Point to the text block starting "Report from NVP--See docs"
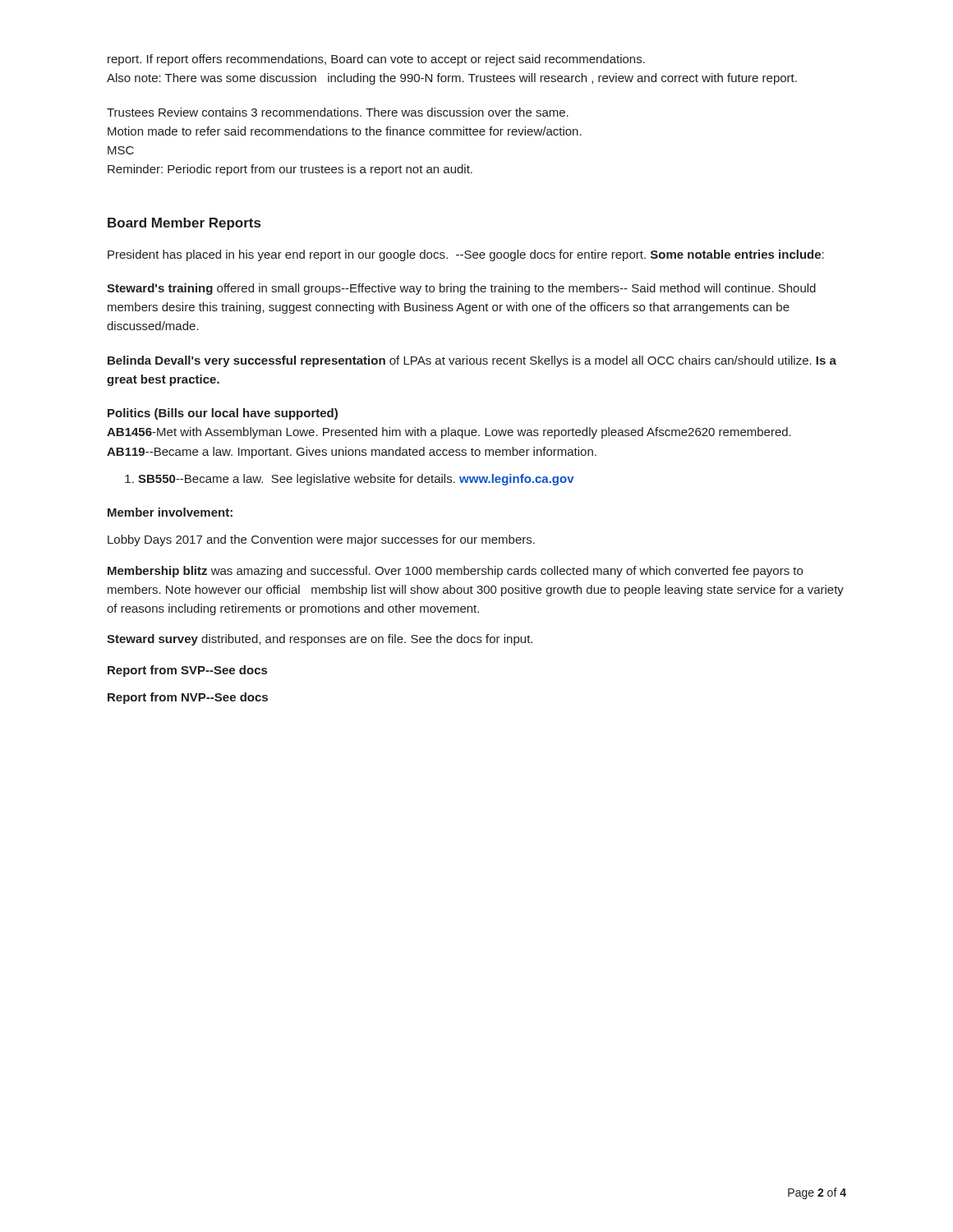This screenshot has width=953, height=1232. pyautogui.click(x=188, y=697)
